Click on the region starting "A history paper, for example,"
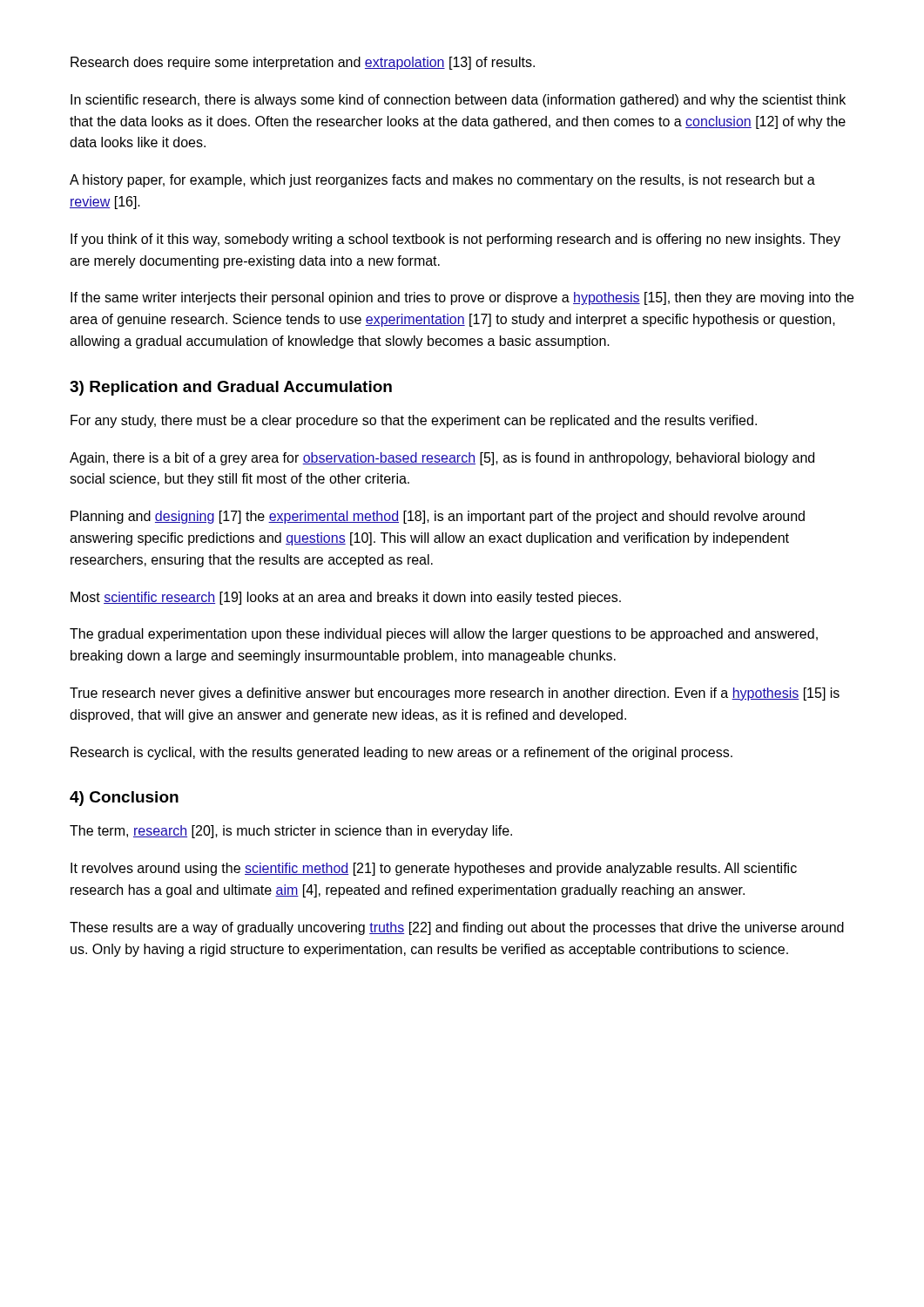 462,192
